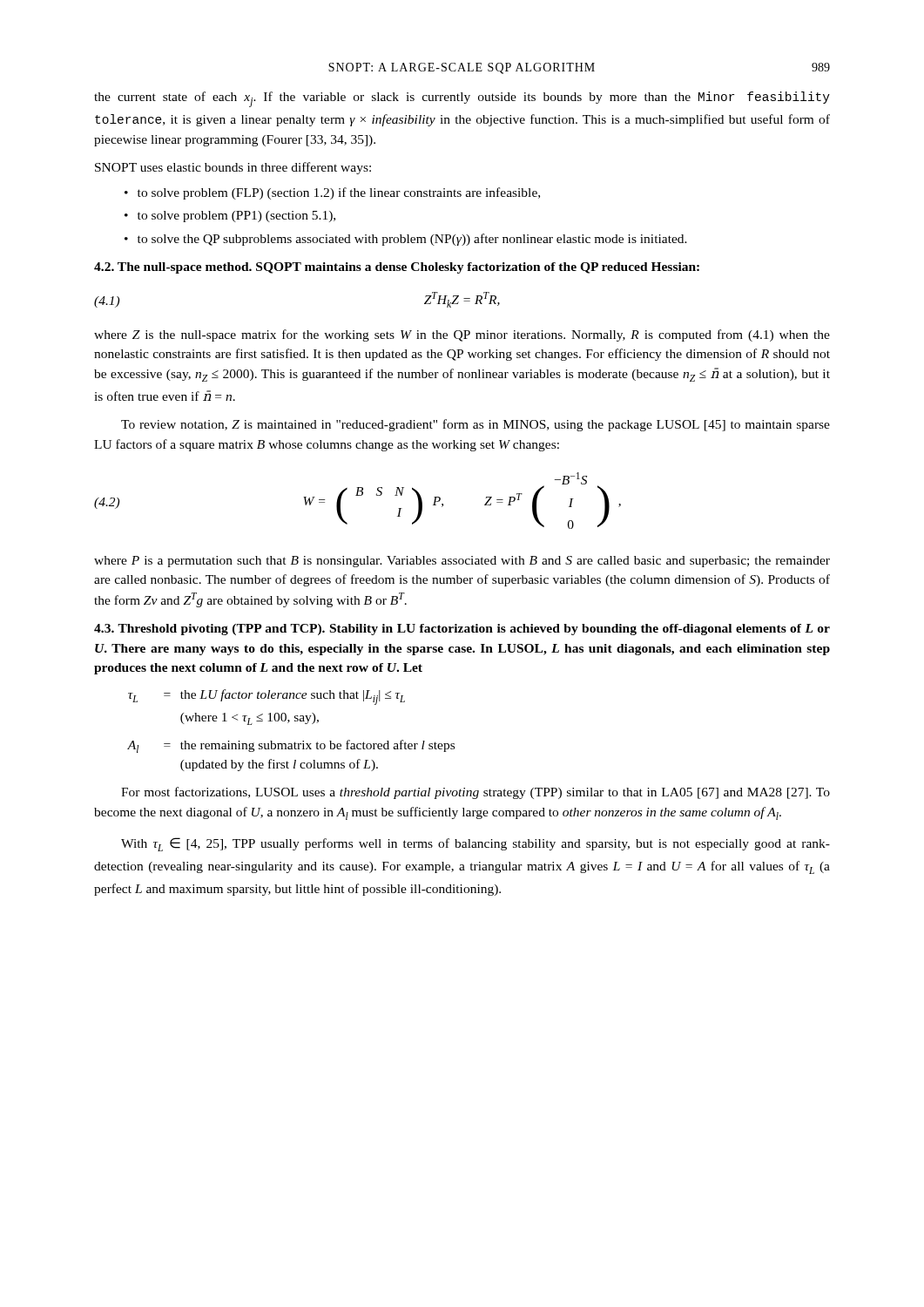
Task: Locate the block of text that opens with "To review notation, Z is"
Action: tap(462, 434)
